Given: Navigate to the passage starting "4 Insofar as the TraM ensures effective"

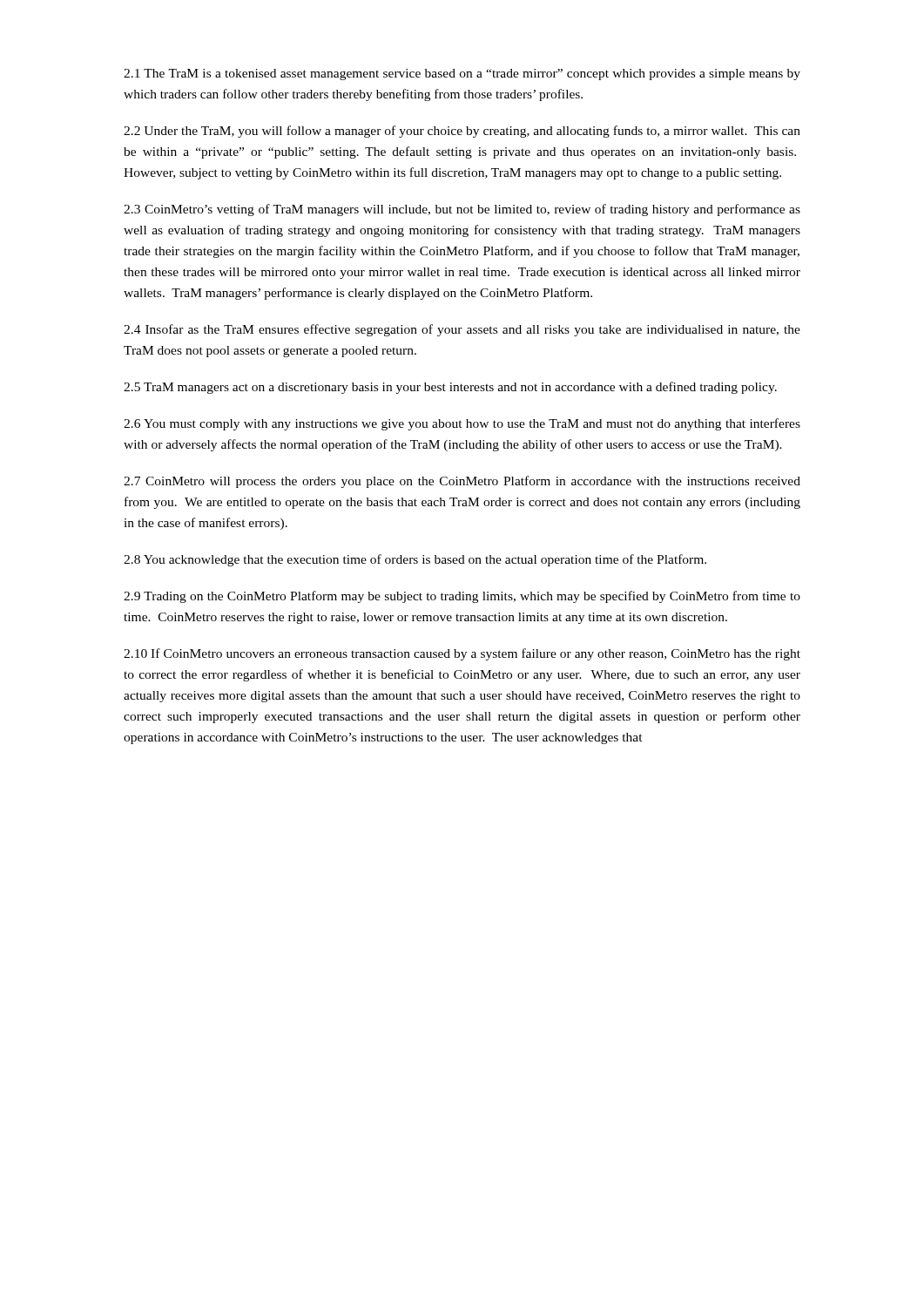Looking at the screenshot, I should click(x=462, y=339).
